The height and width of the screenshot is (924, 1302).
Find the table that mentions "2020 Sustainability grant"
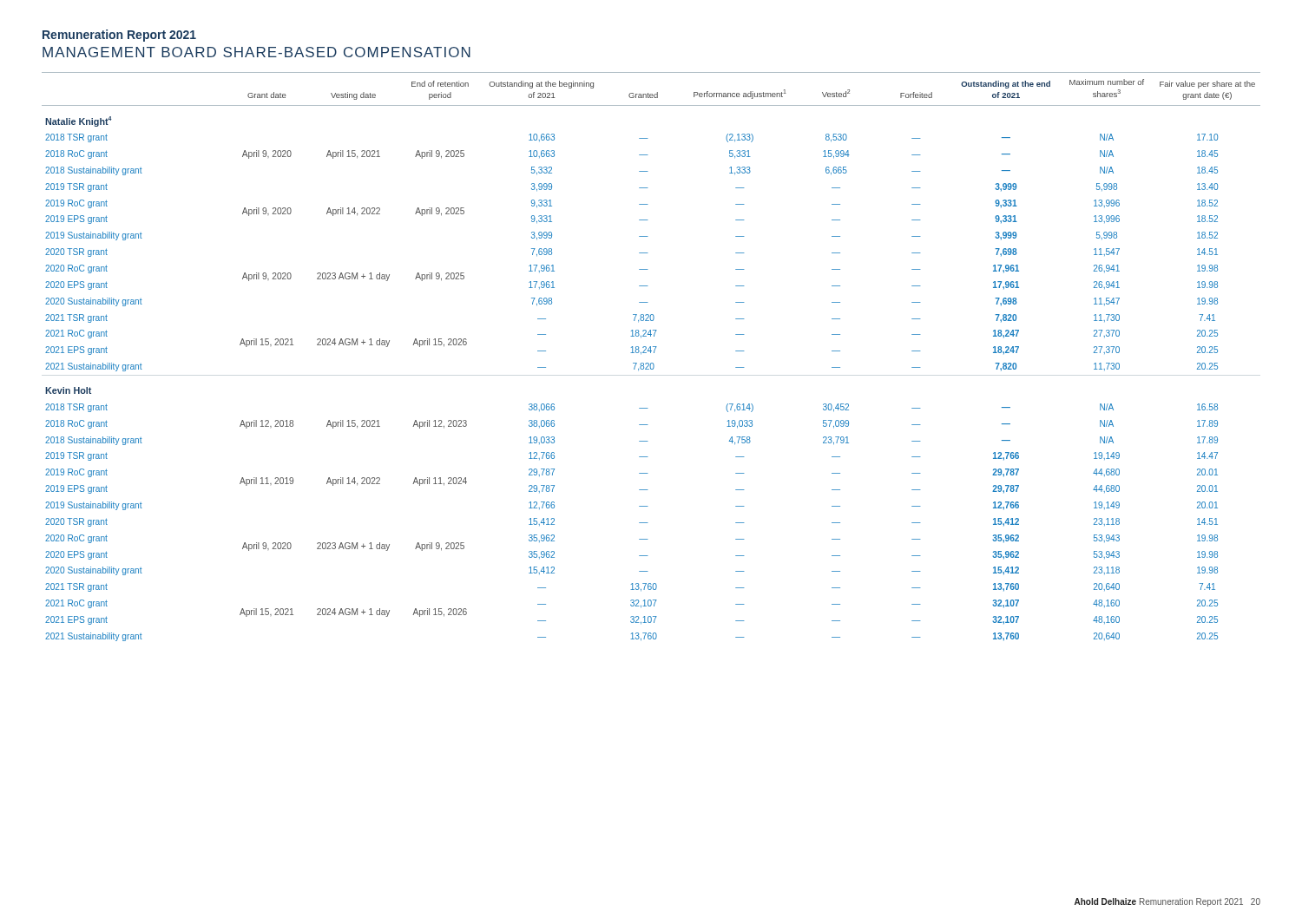coord(651,358)
